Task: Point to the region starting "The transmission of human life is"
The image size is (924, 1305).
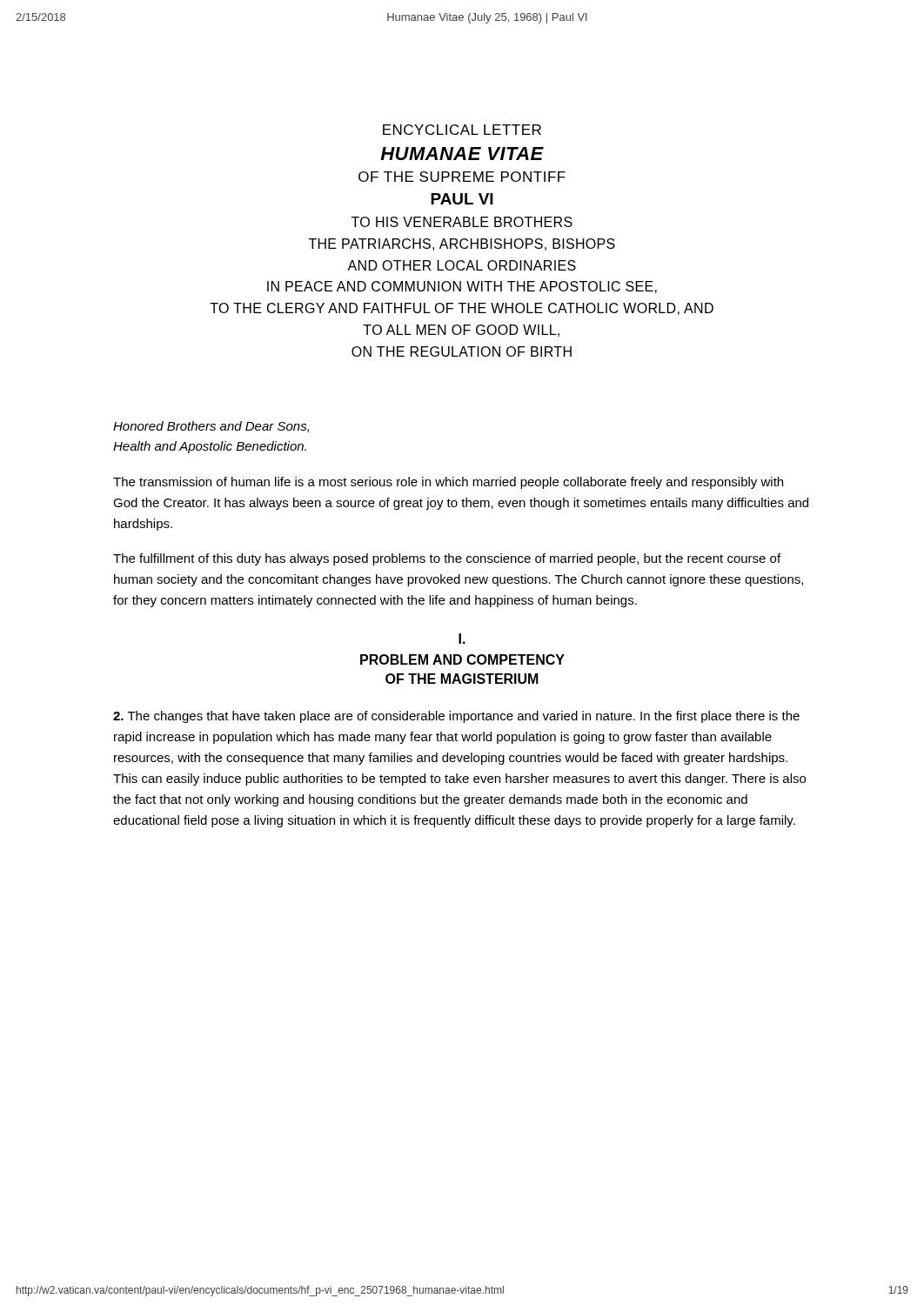Action: tap(461, 502)
